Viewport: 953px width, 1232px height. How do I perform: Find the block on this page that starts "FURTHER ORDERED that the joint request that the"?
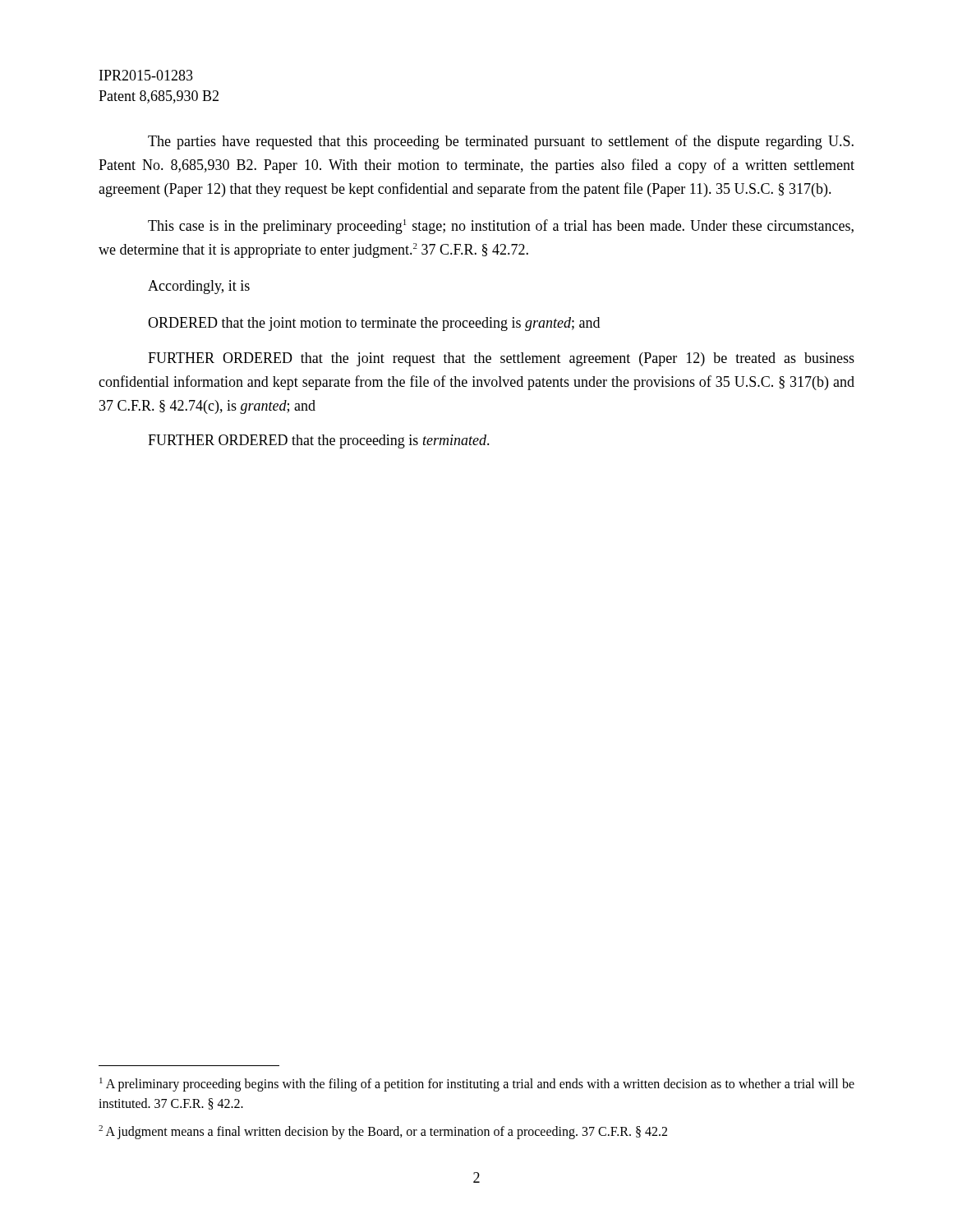point(476,382)
